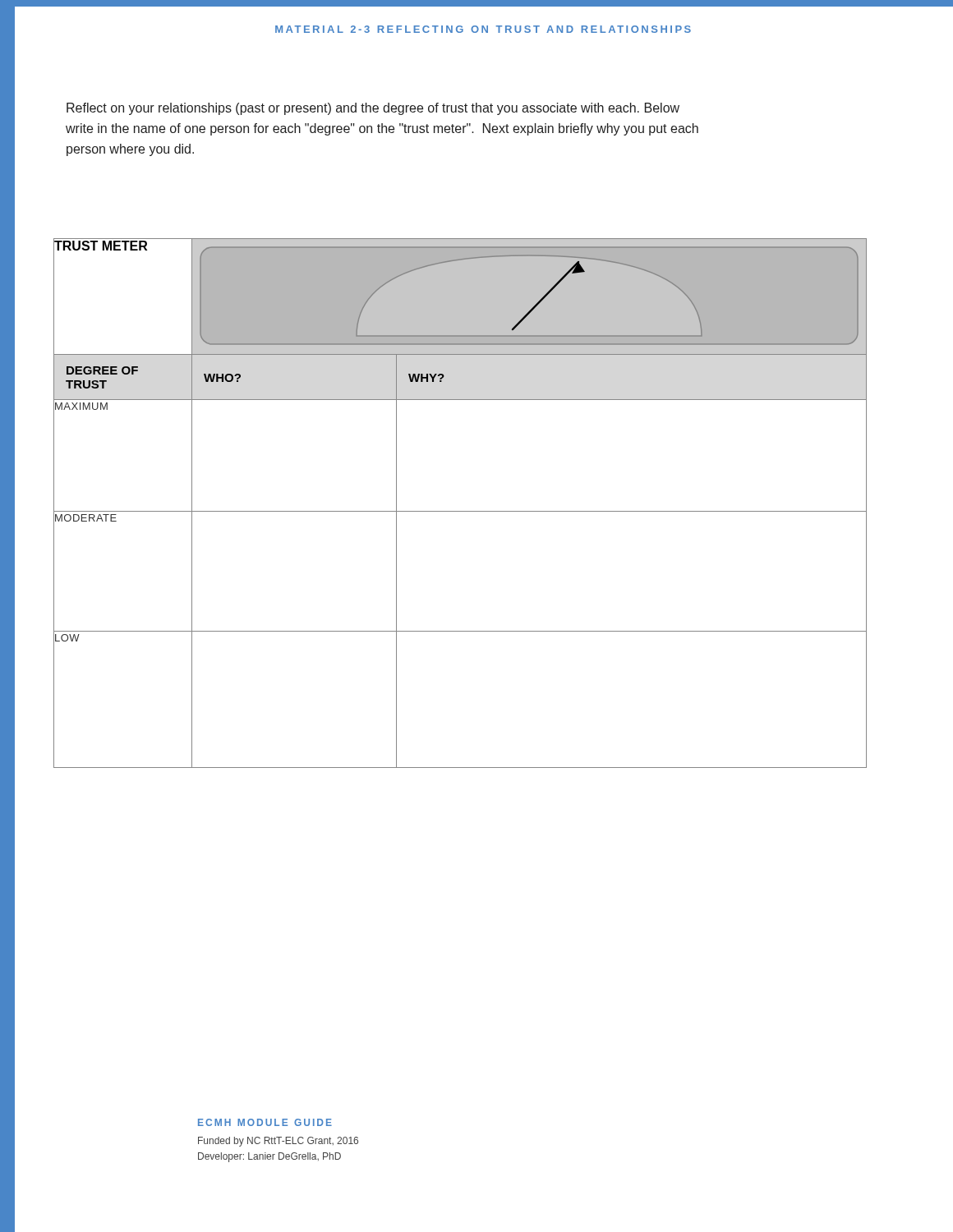The height and width of the screenshot is (1232, 953).
Task: Find the block starting "Reflect on your relationships"
Action: click(x=382, y=128)
